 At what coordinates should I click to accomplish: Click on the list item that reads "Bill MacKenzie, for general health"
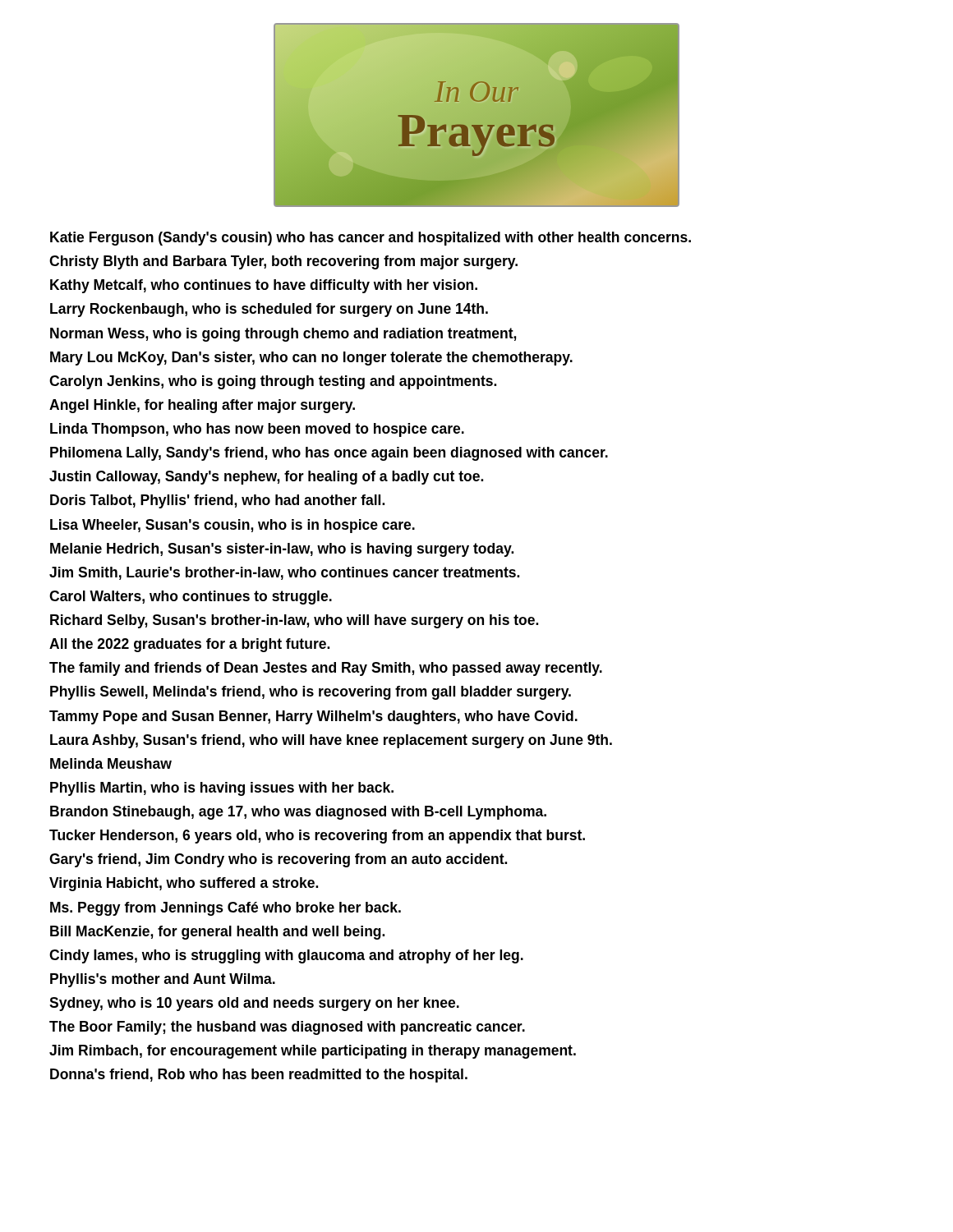[217, 933]
